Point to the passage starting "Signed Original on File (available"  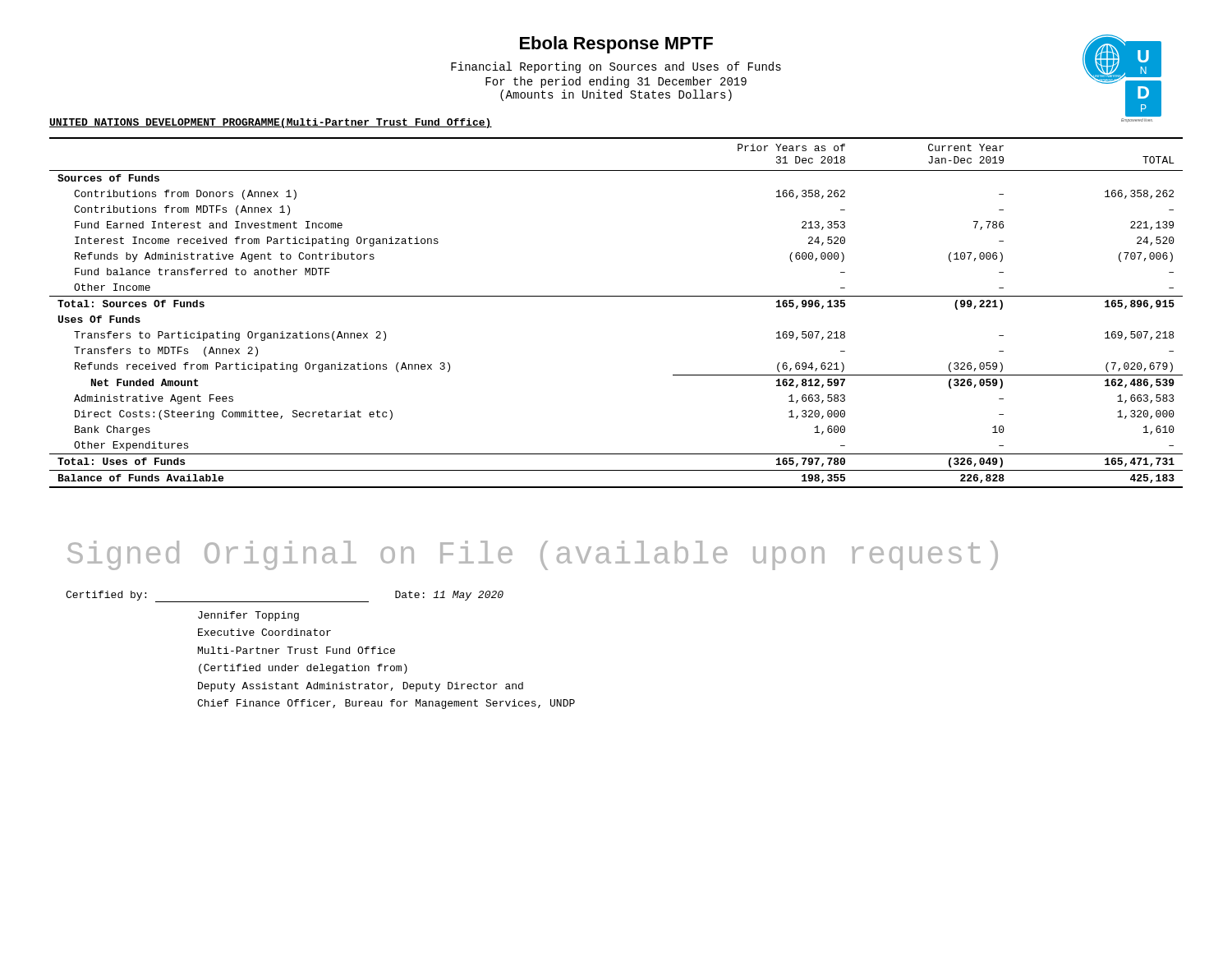click(x=535, y=555)
